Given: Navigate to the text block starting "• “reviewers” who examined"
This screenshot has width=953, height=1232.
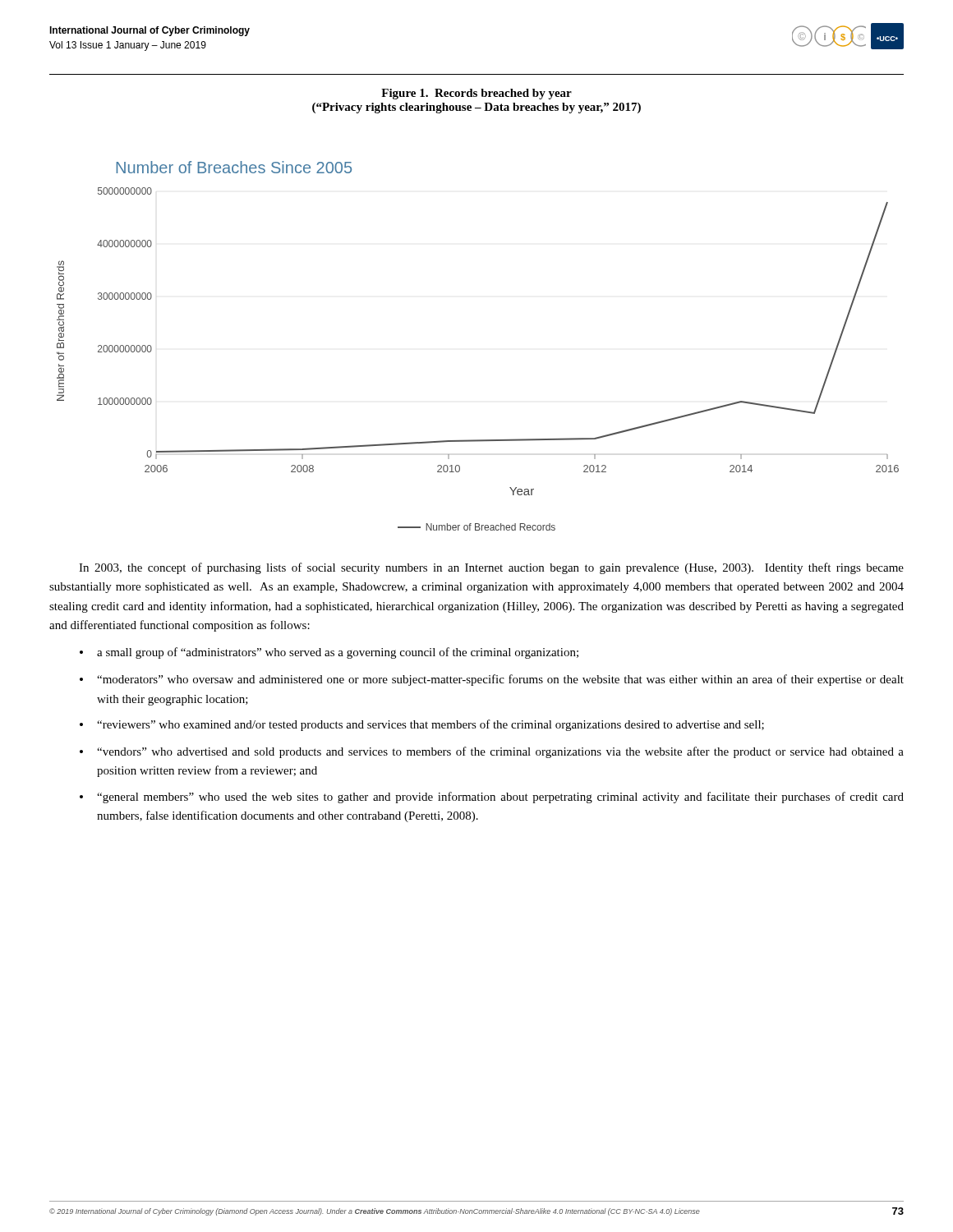Looking at the screenshot, I should [491, 726].
